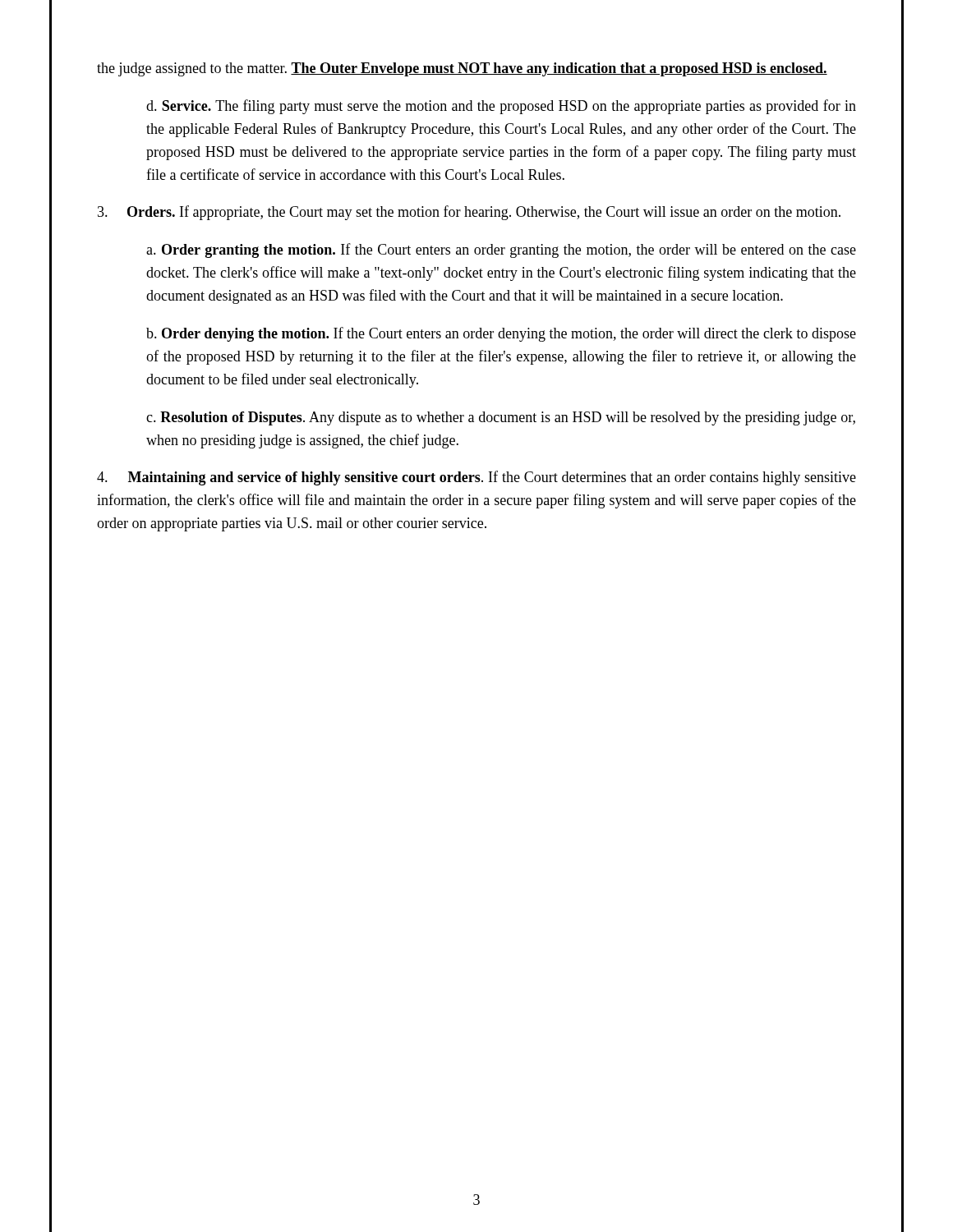This screenshot has width=953, height=1232.
Task: Locate the text block that says "the judge assigned"
Action: click(x=462, y=68)
